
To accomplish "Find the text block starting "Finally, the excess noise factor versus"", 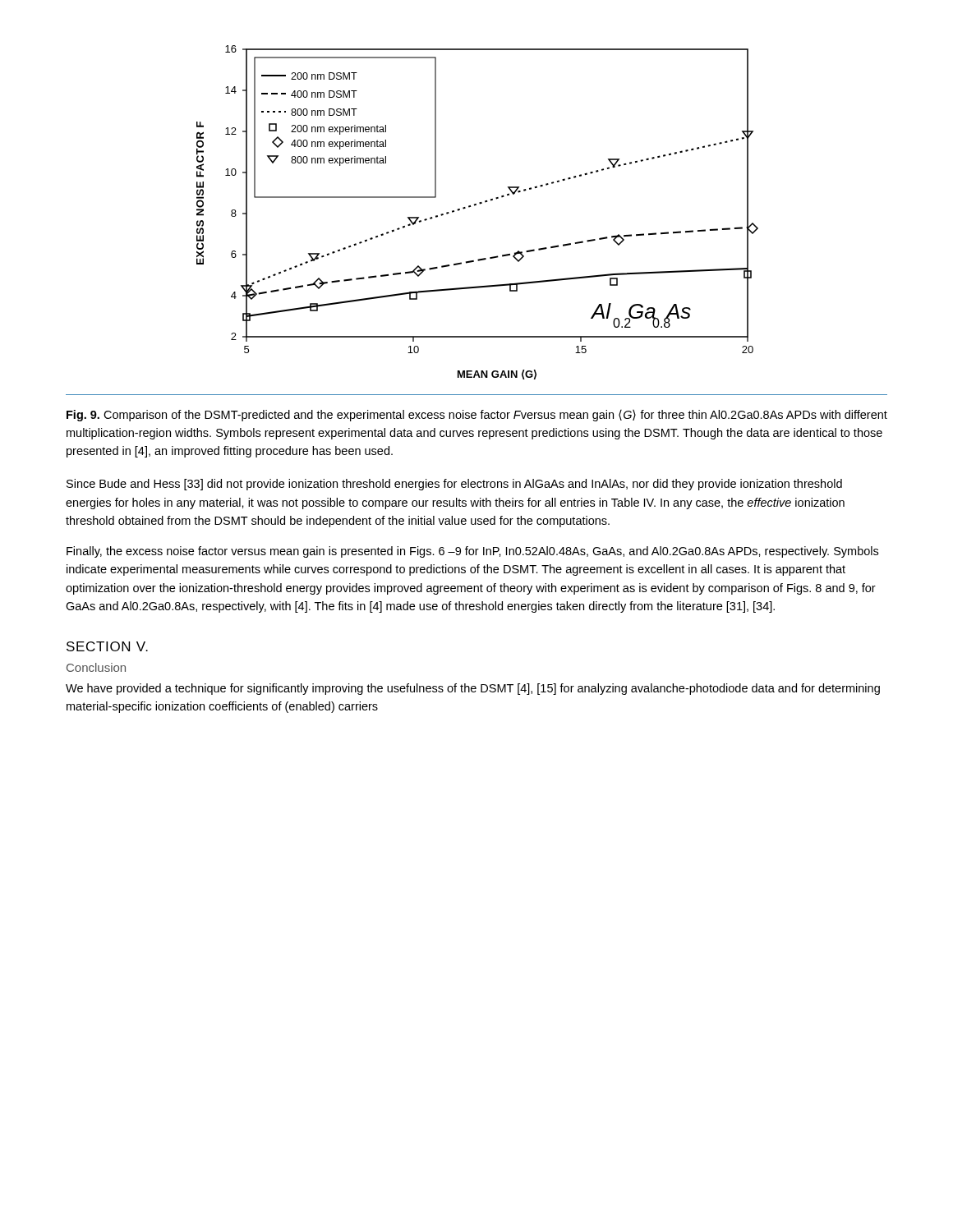I will (472, 579).
